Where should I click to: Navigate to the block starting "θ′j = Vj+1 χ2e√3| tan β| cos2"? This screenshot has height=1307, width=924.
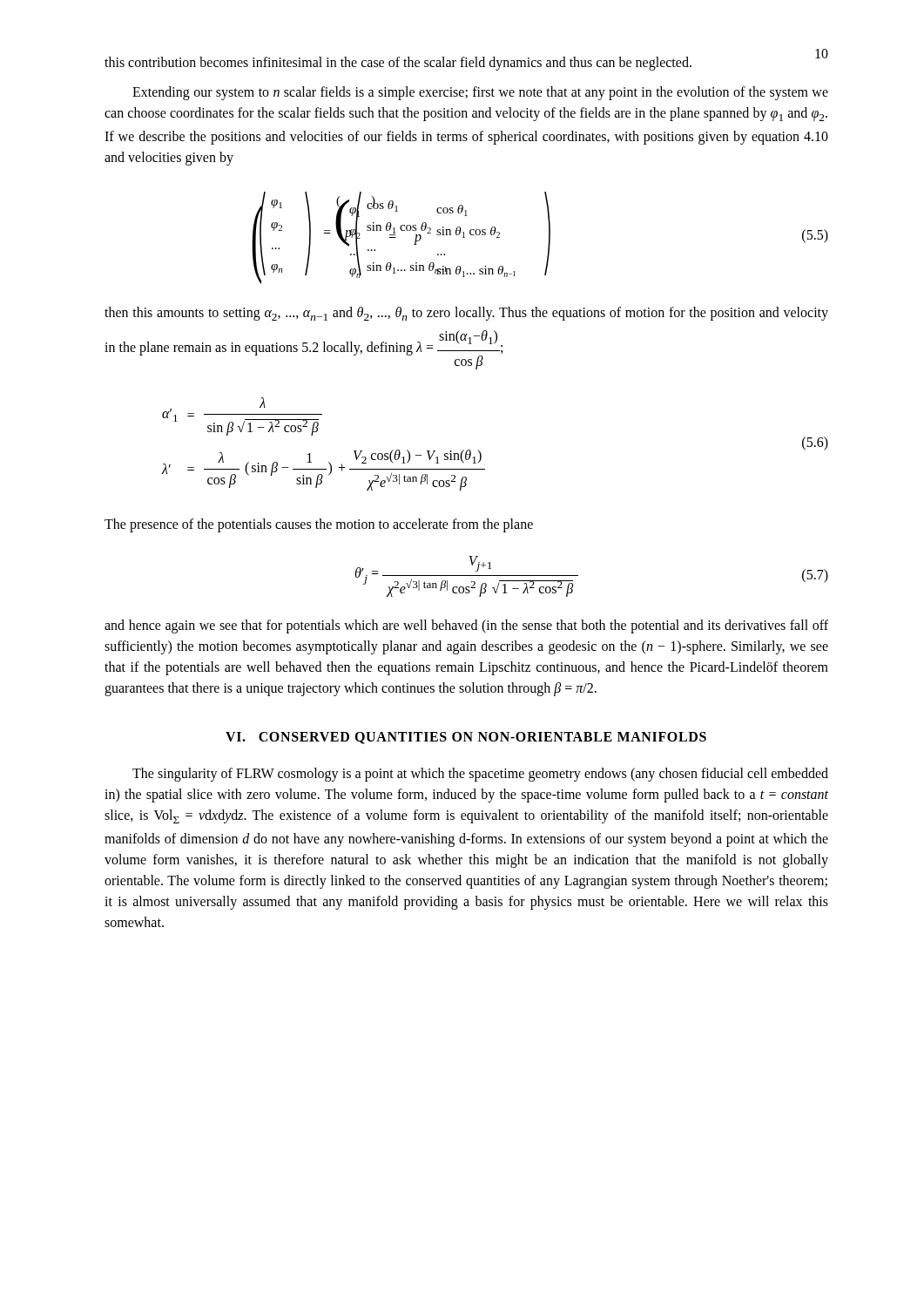[x=591, y=575]
